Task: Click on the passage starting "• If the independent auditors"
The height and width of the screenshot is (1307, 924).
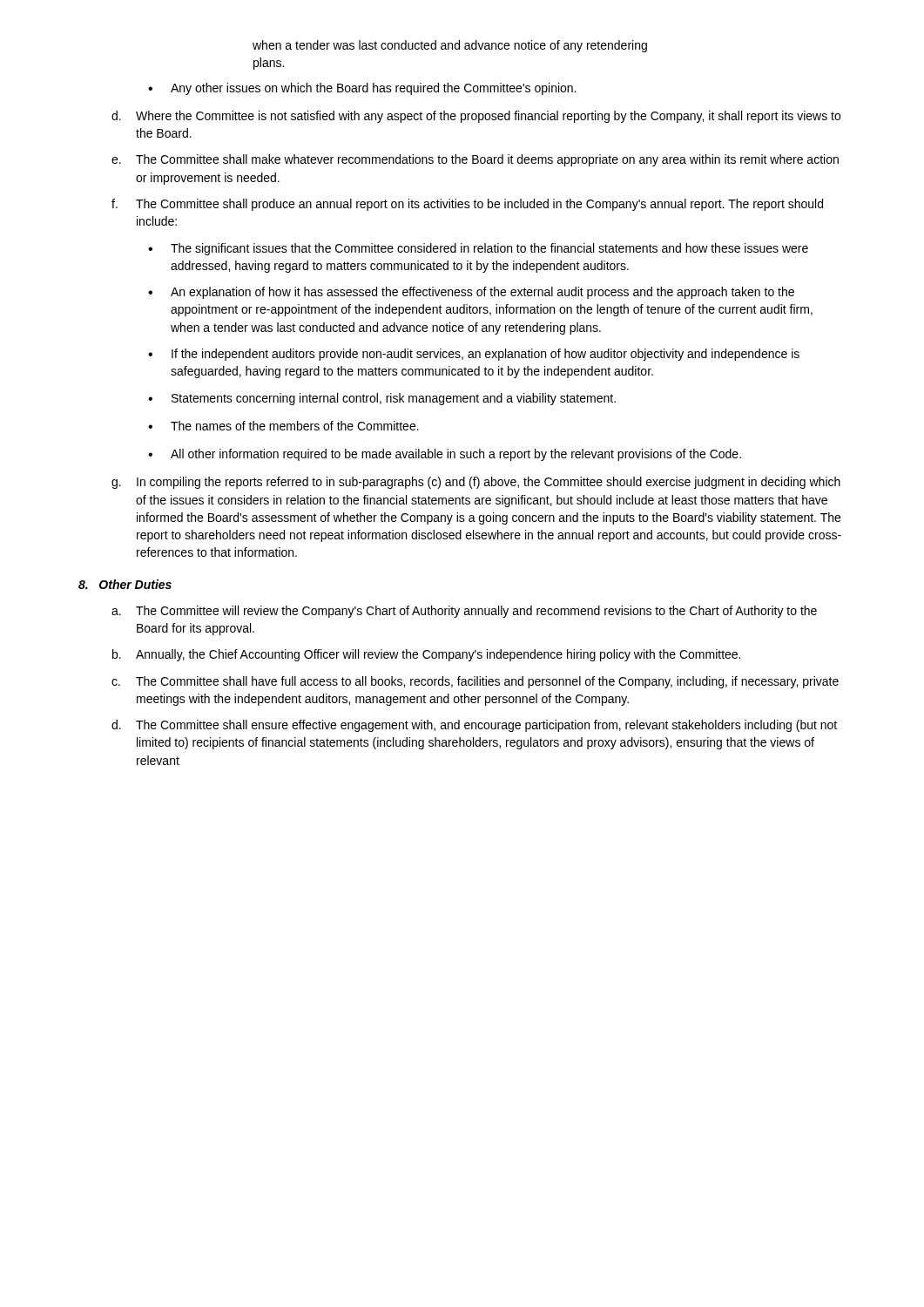Action: click(497, 363)
